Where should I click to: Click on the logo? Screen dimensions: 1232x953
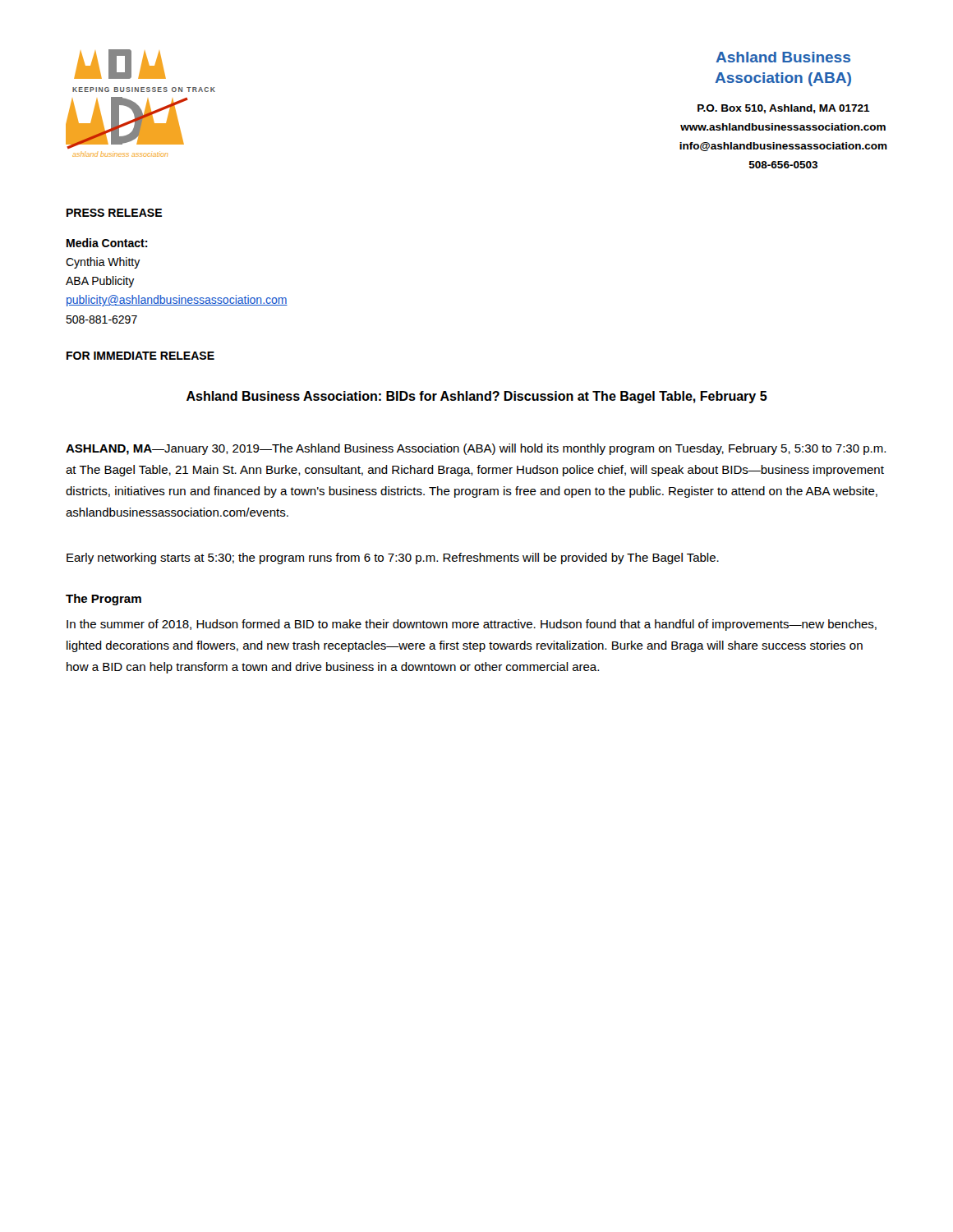tap(173, 99)
